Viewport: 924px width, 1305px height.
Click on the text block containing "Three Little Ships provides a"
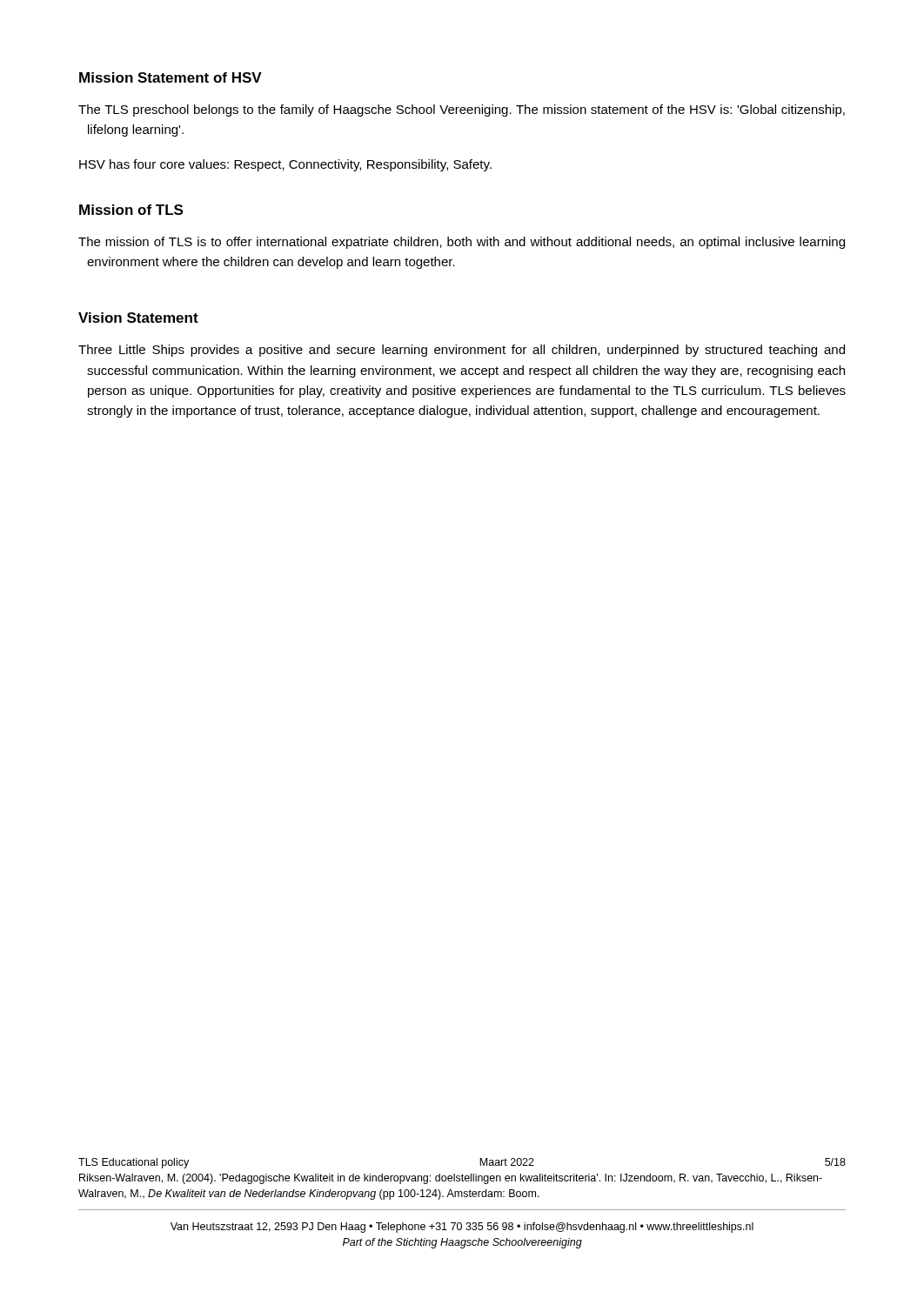pyautogui.click(x=462, y=380)
